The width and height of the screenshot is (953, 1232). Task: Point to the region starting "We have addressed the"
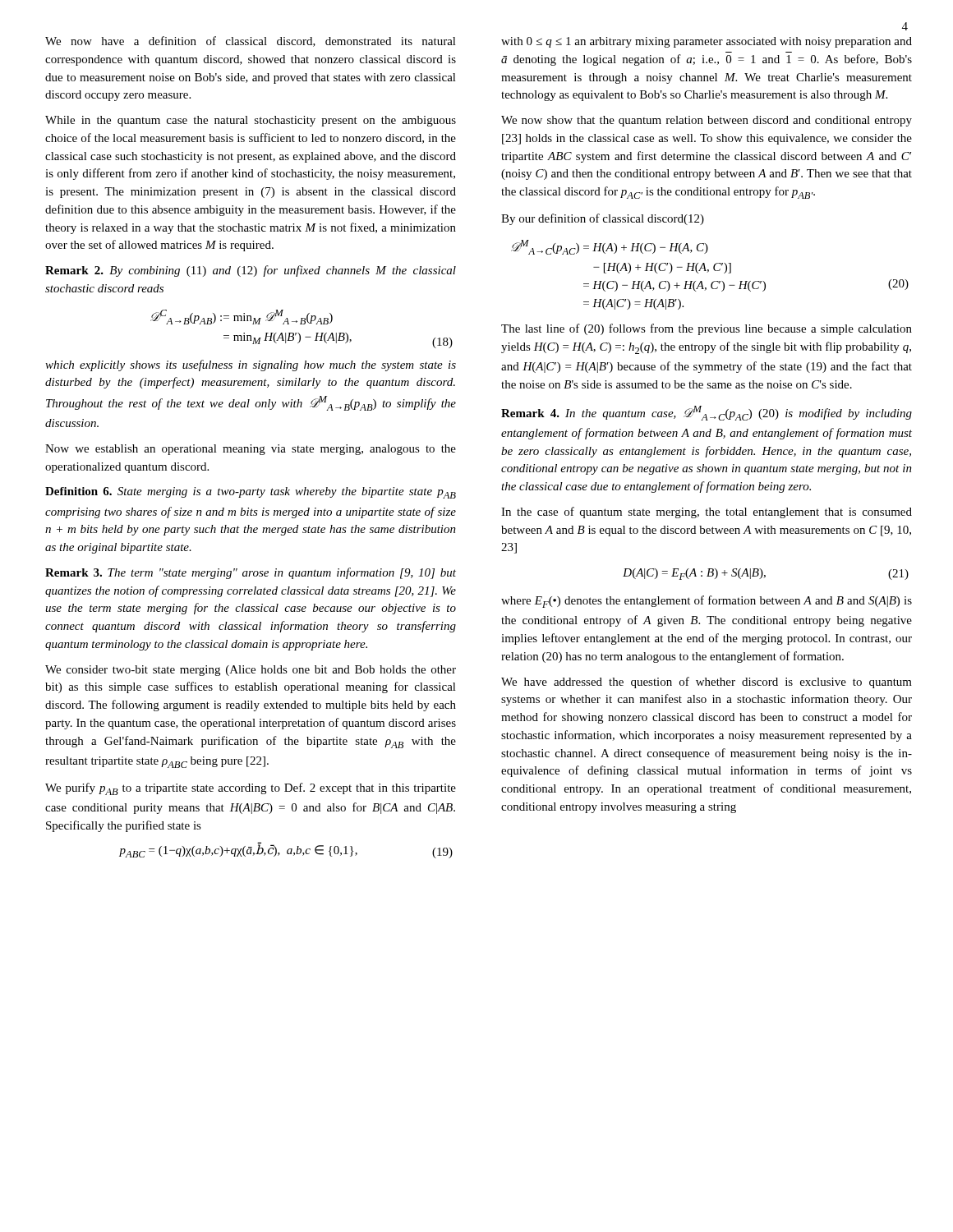tap(707, 744)
